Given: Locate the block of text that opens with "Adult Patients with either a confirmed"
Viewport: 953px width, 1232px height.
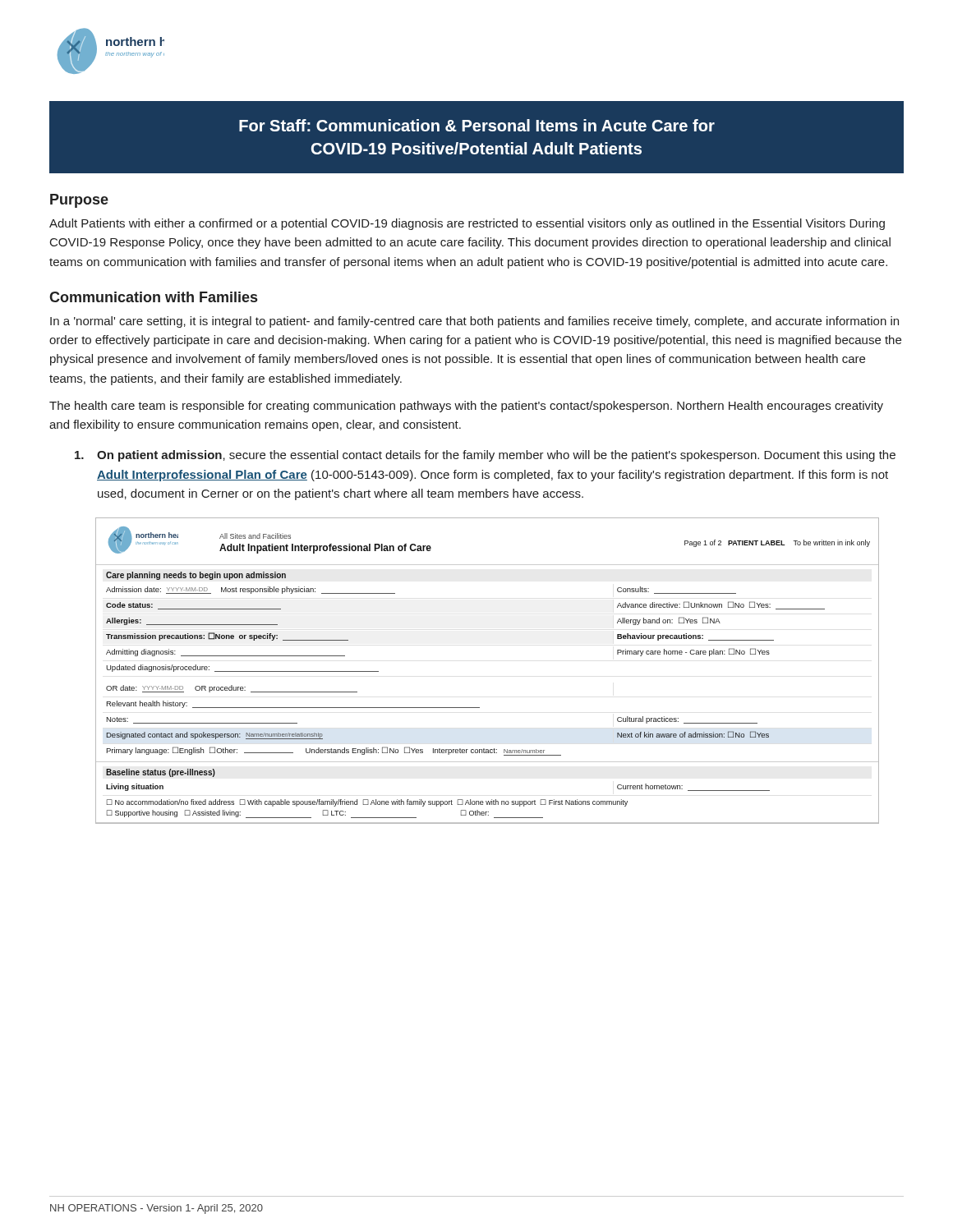Looking at the screenshot, I should tap(470, 242).
